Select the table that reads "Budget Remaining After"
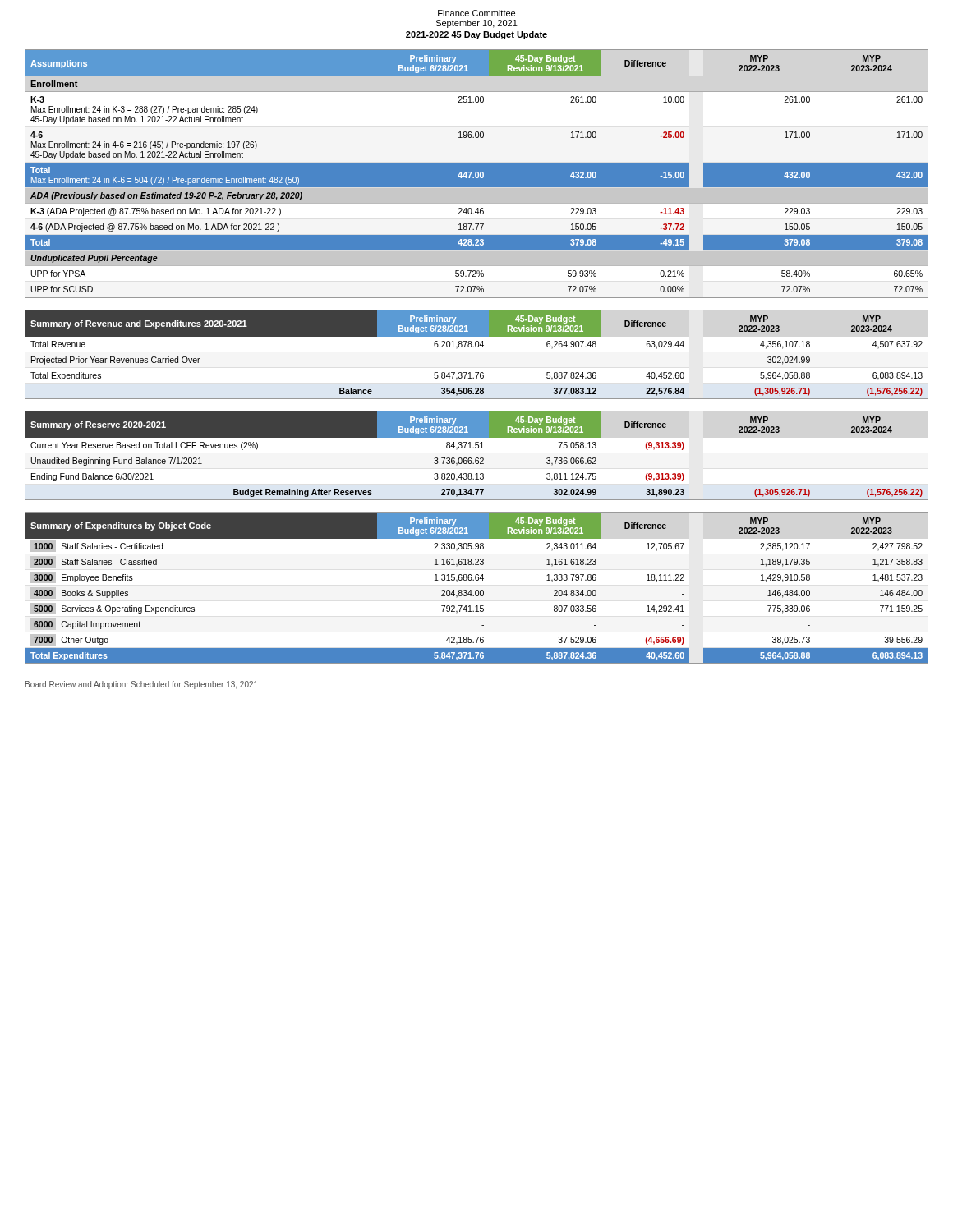Screen dimensions: 1232x953 point(476,455)
